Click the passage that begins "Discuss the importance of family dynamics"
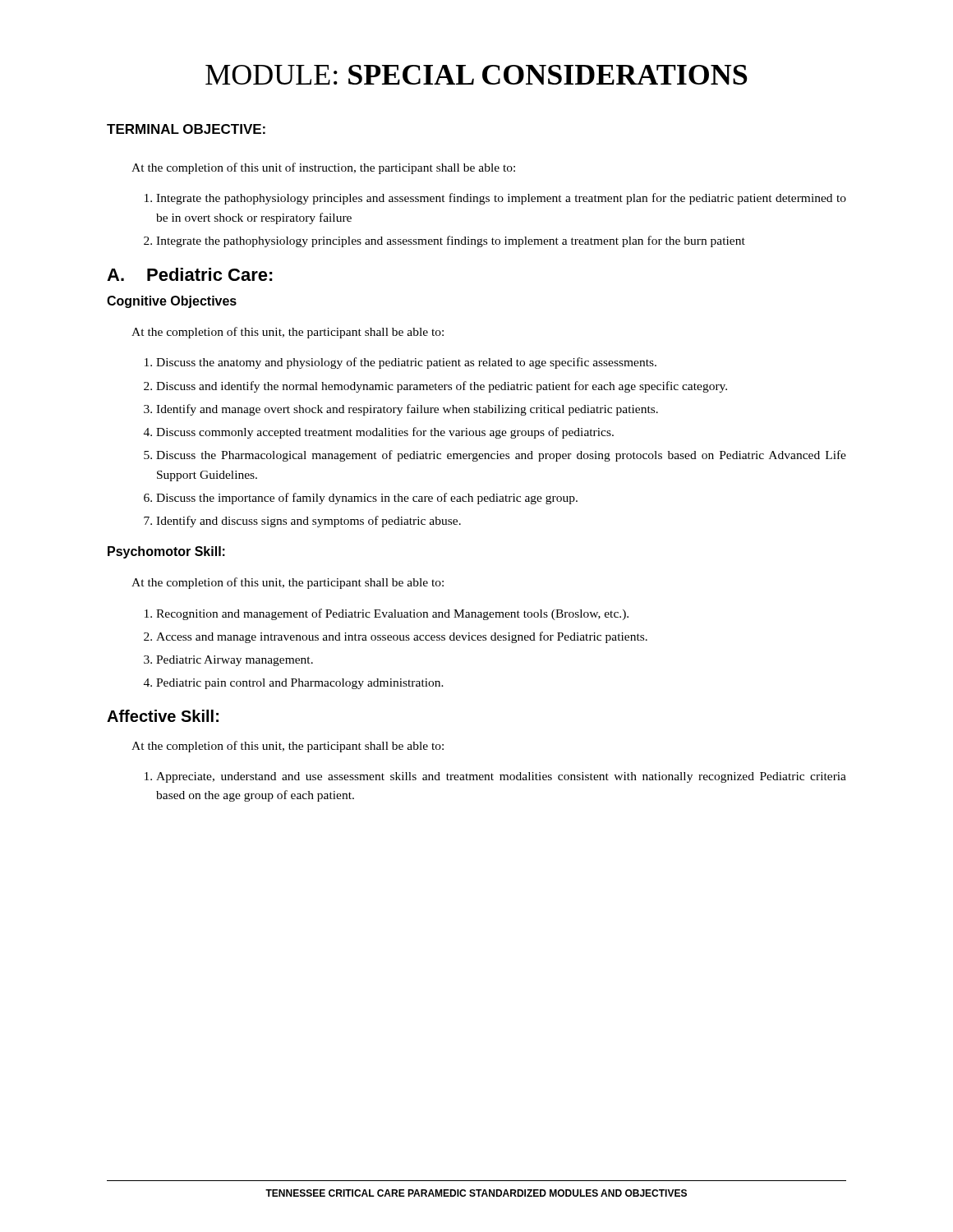Screen dimensions: 1232x953 point(367,497)
